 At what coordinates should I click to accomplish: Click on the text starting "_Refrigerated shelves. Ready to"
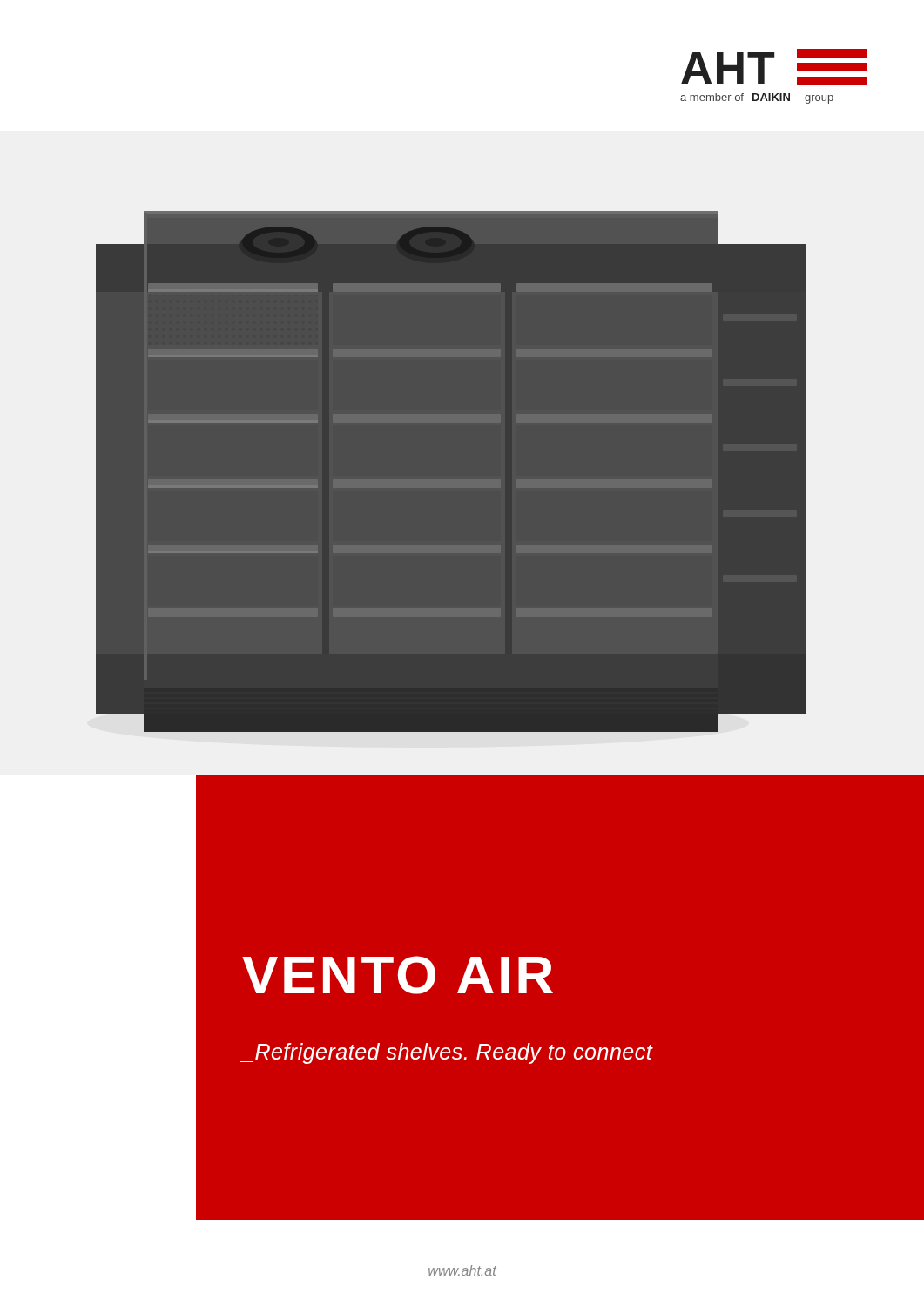(447, 1052)
